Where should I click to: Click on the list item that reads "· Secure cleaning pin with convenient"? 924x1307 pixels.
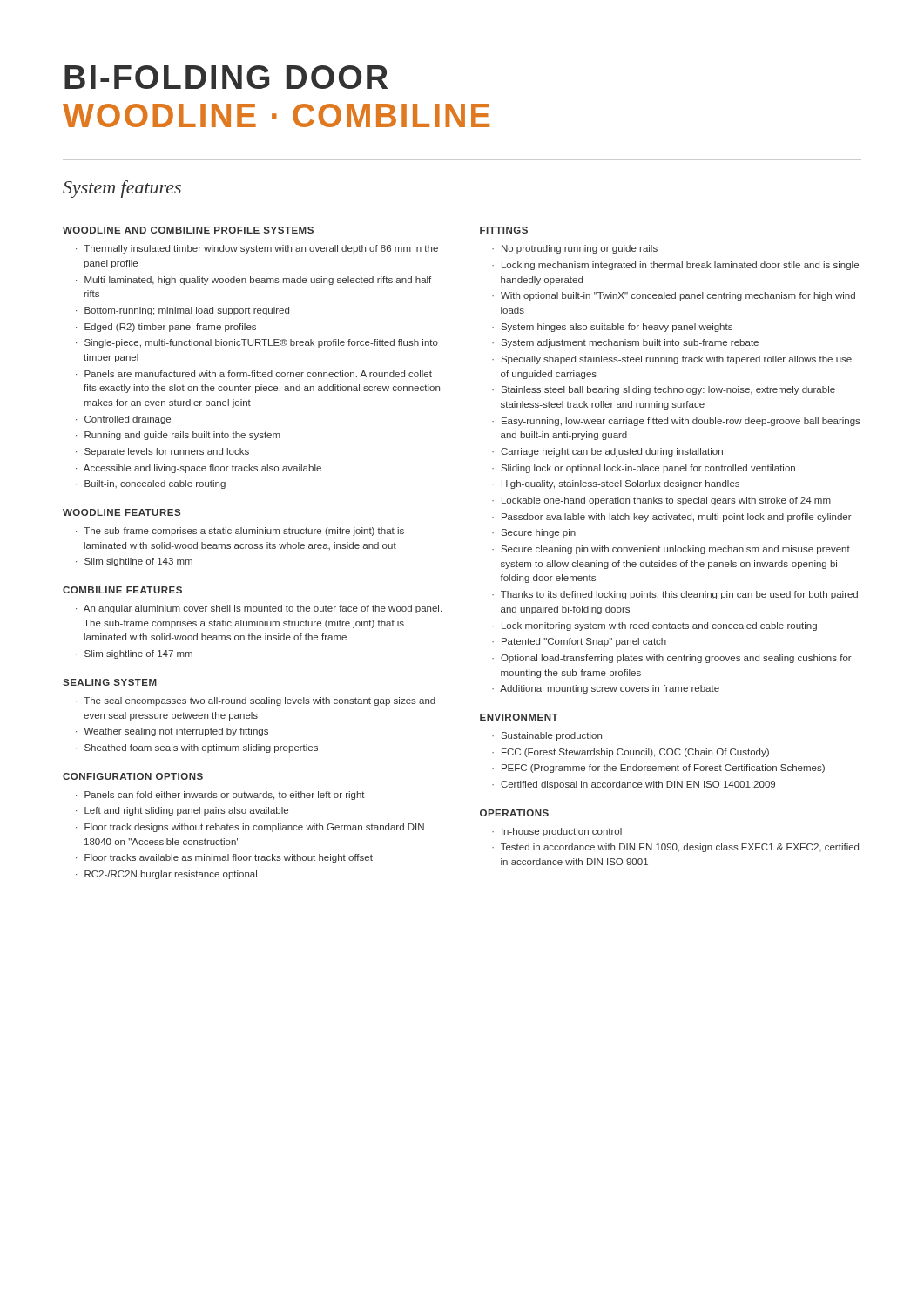(671, 564)
